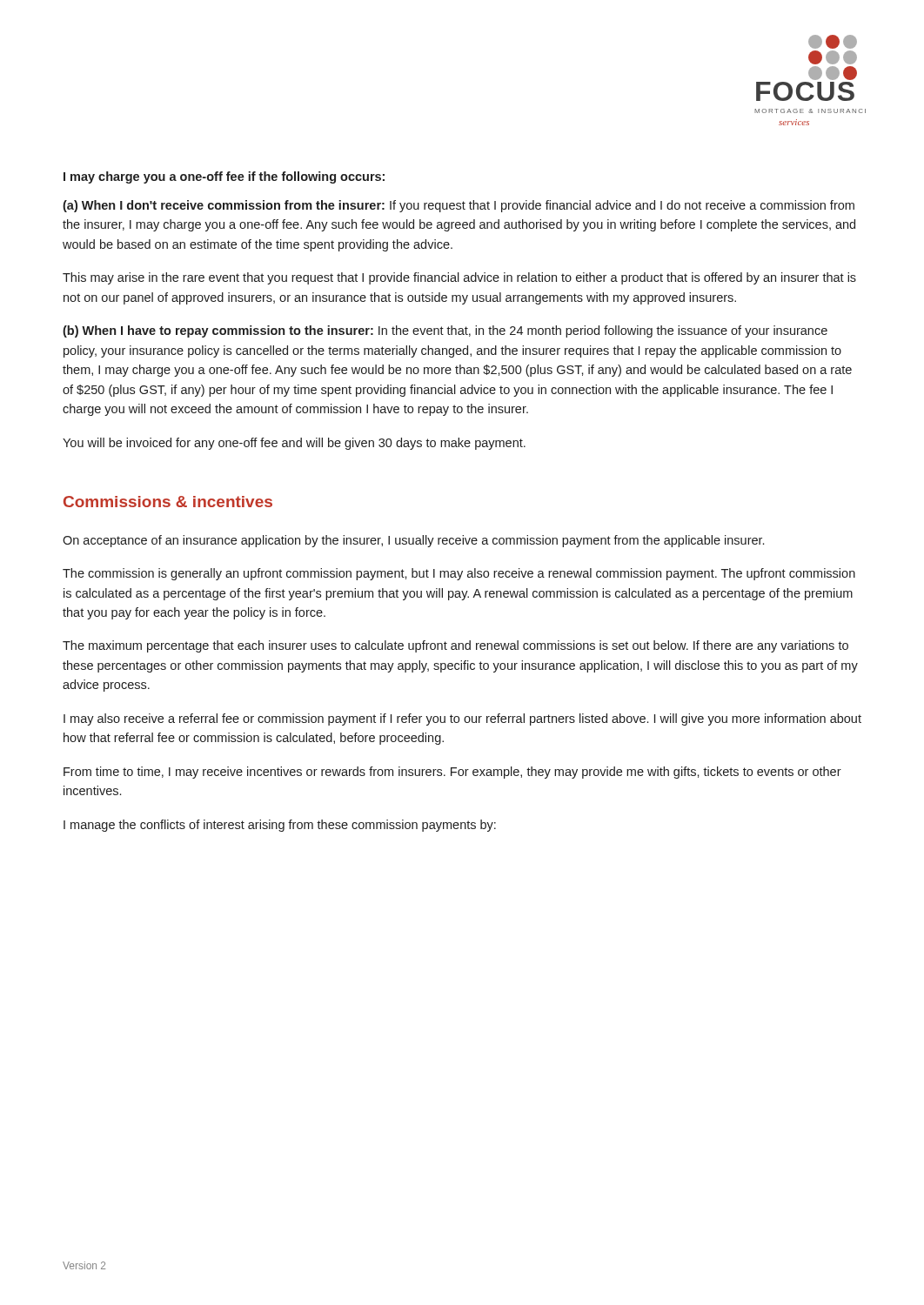The image size is (924, 1305).
Task: Where is the passage that starts "(b) When I have to repay commission"?
Action: (x=462, y=370)
